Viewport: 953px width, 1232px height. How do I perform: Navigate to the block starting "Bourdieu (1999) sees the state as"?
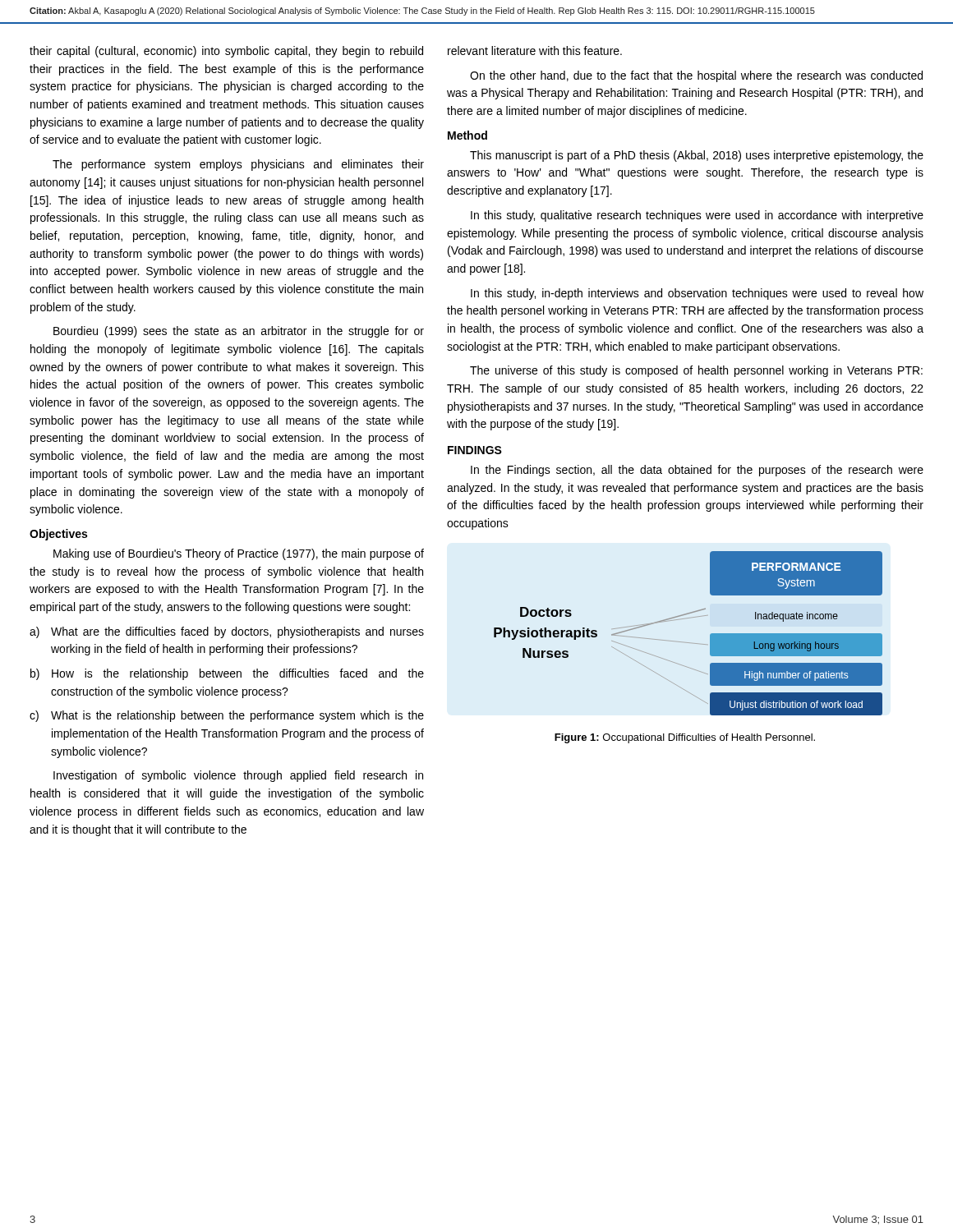[x=227, y=421]
